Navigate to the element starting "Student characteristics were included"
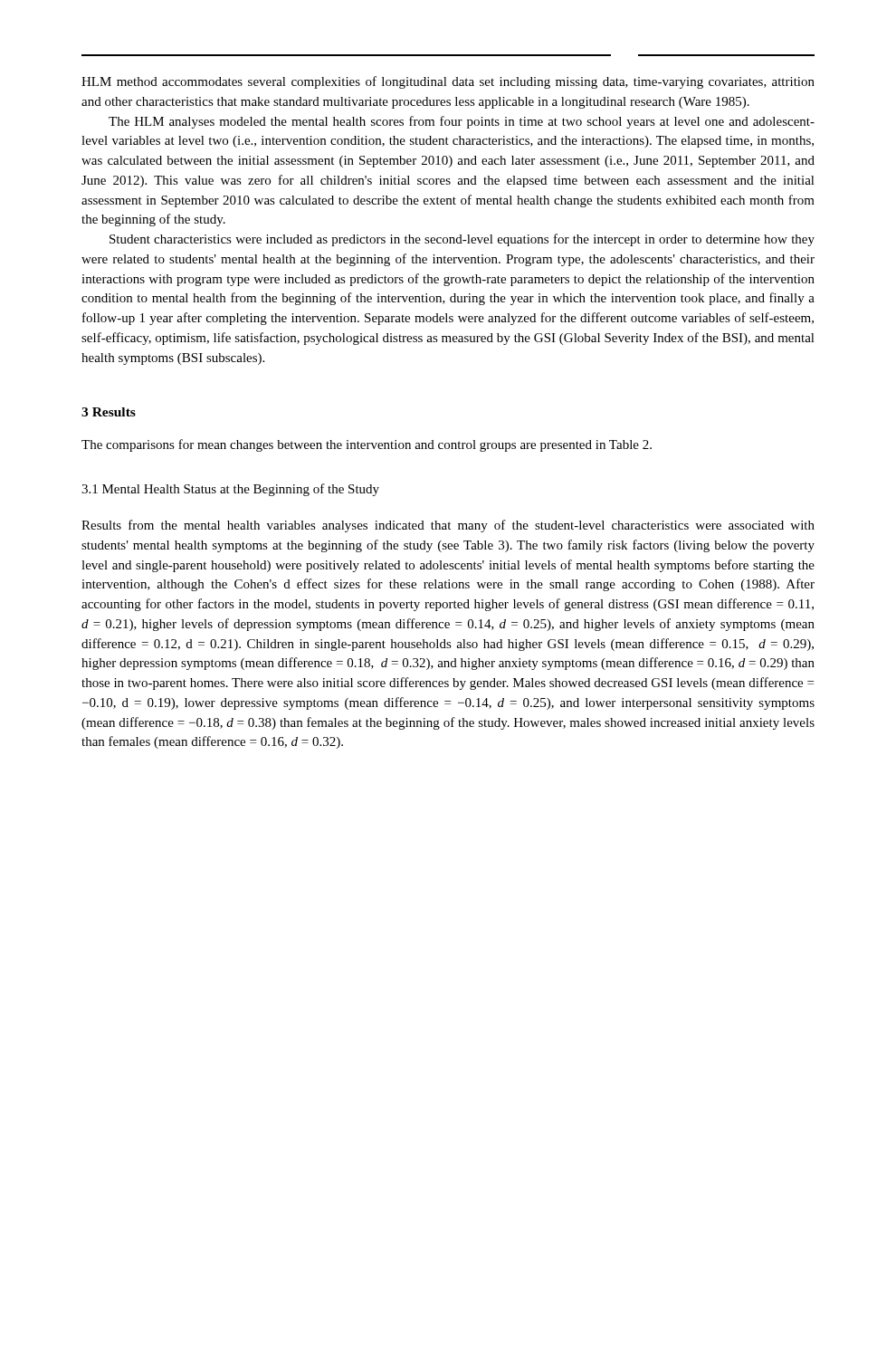 (448, 299)
